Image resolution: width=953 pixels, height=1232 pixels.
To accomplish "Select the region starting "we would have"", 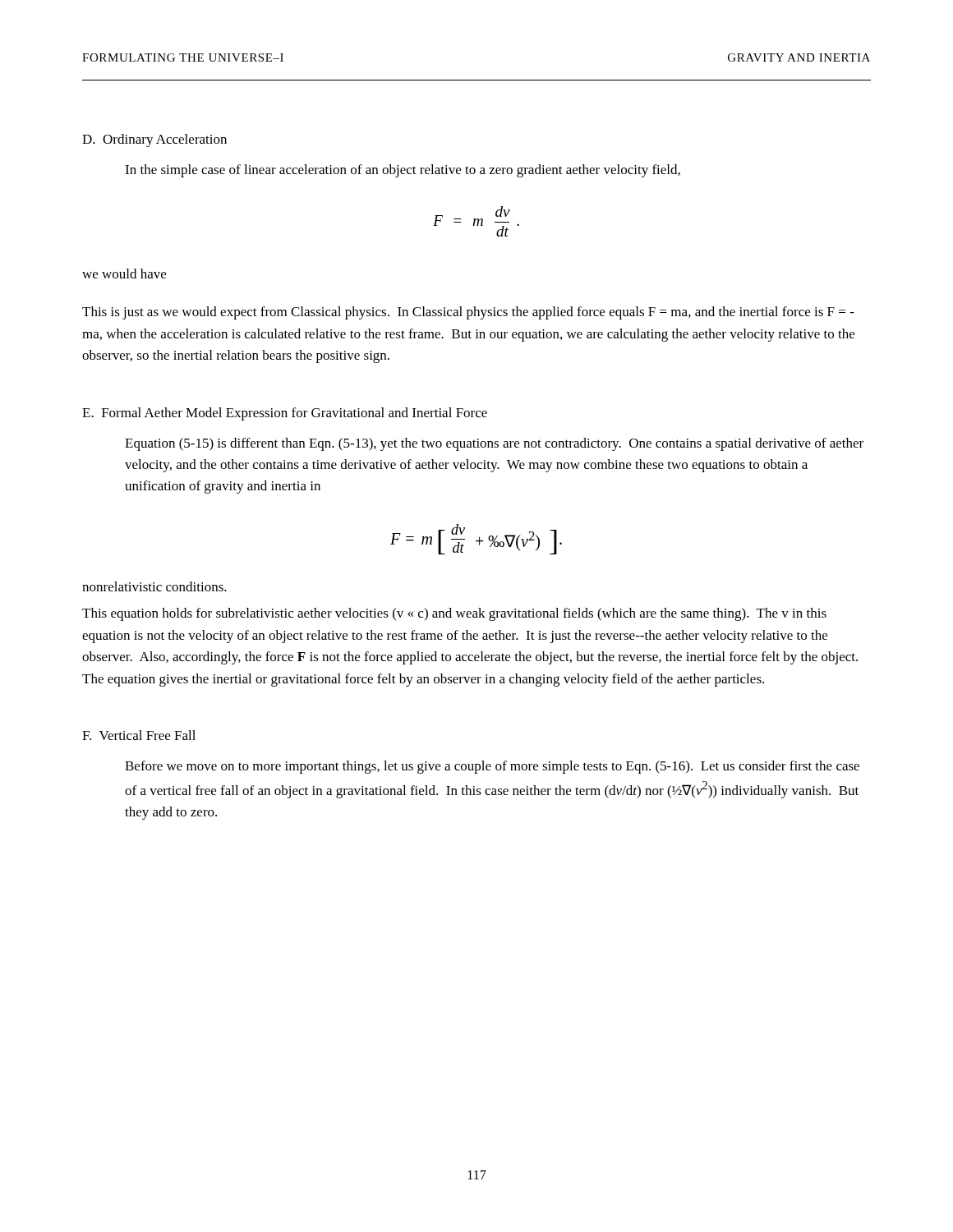I will click(124, 274).
